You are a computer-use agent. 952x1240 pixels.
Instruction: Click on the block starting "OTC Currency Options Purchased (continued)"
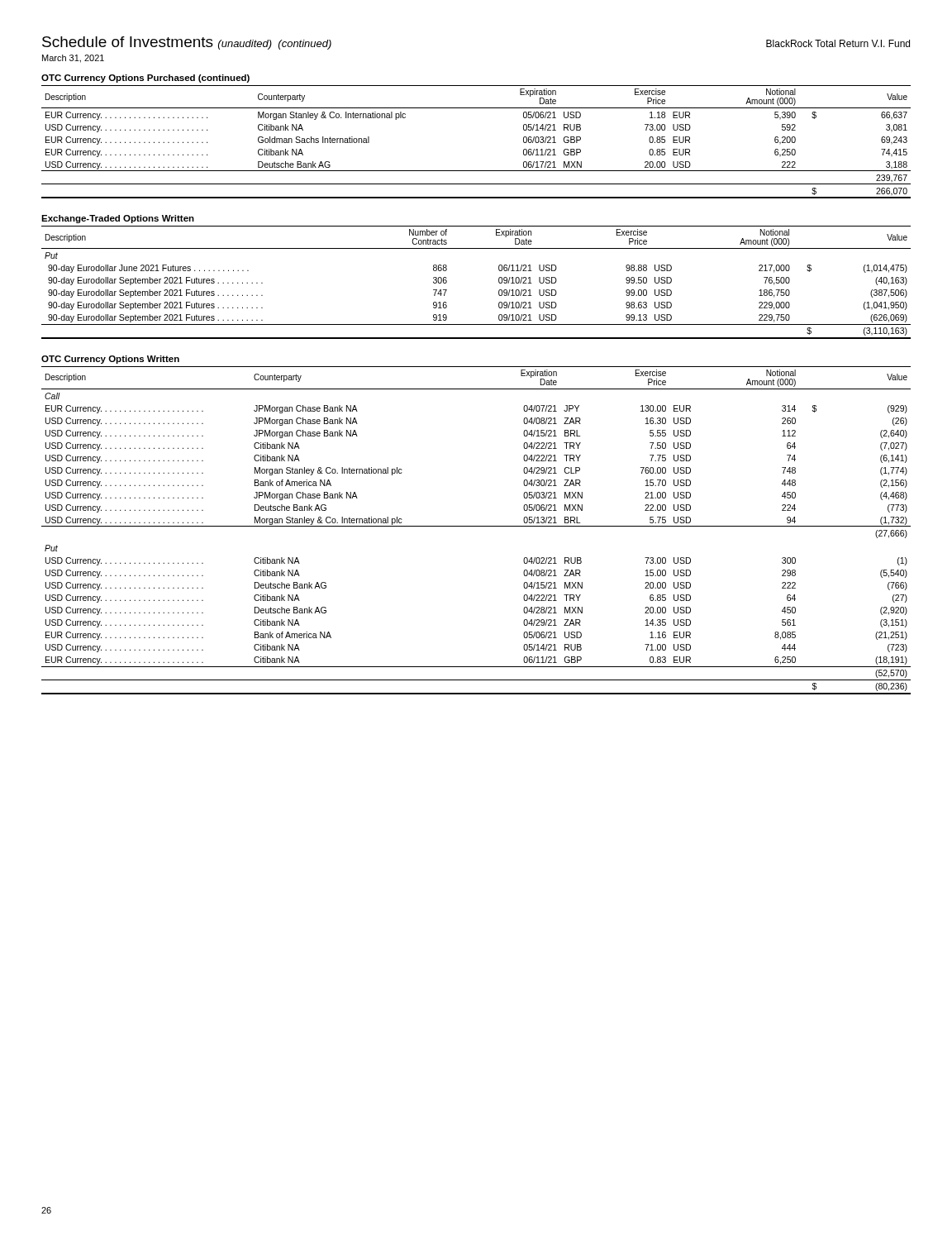pyautogui.click(x=146, y=78)
